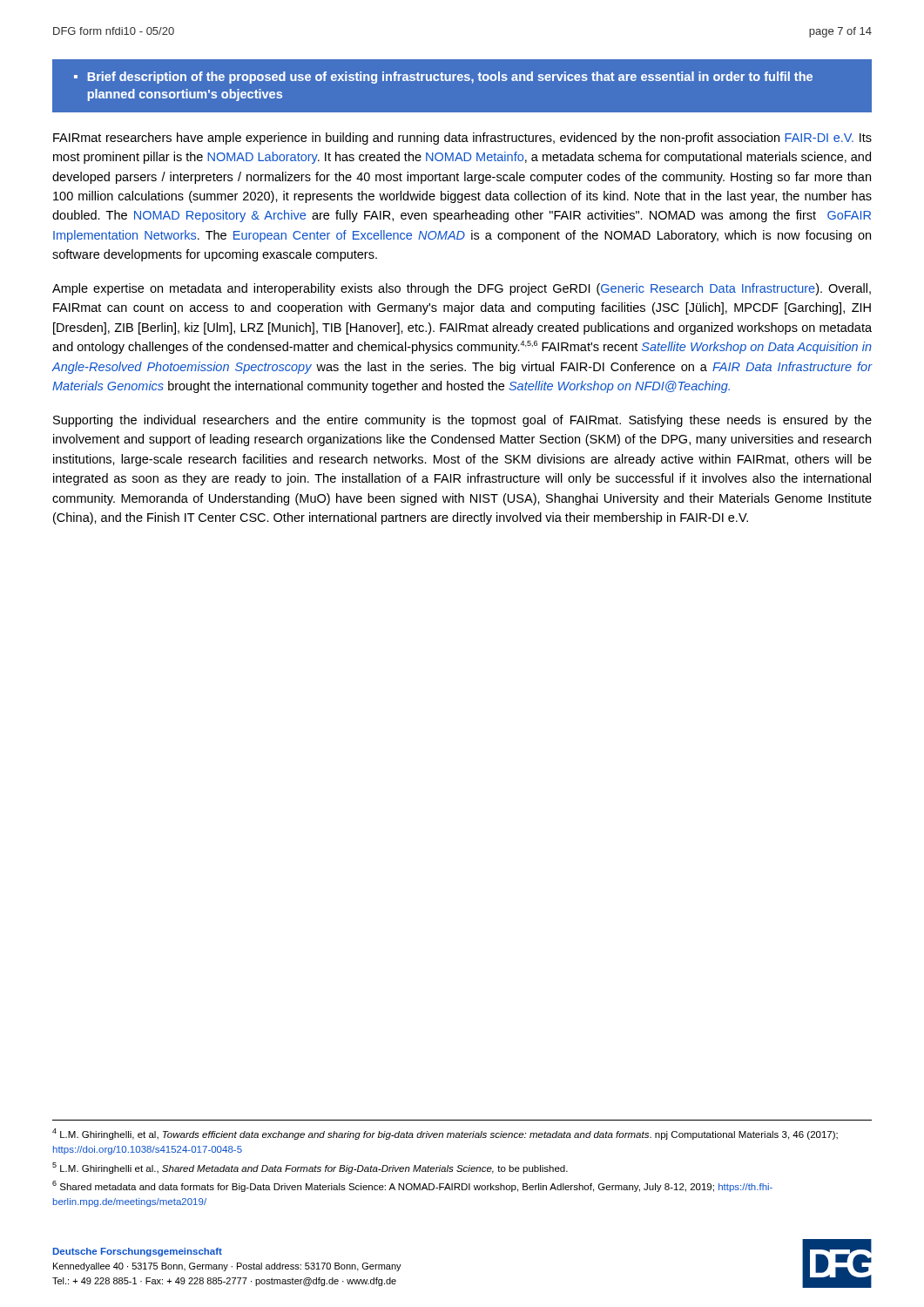This screenshot has height=1307, width=924.
Task: Select the list item containing "▪ Brief description of the proposed use"
Action: click(x=462, y=86)
